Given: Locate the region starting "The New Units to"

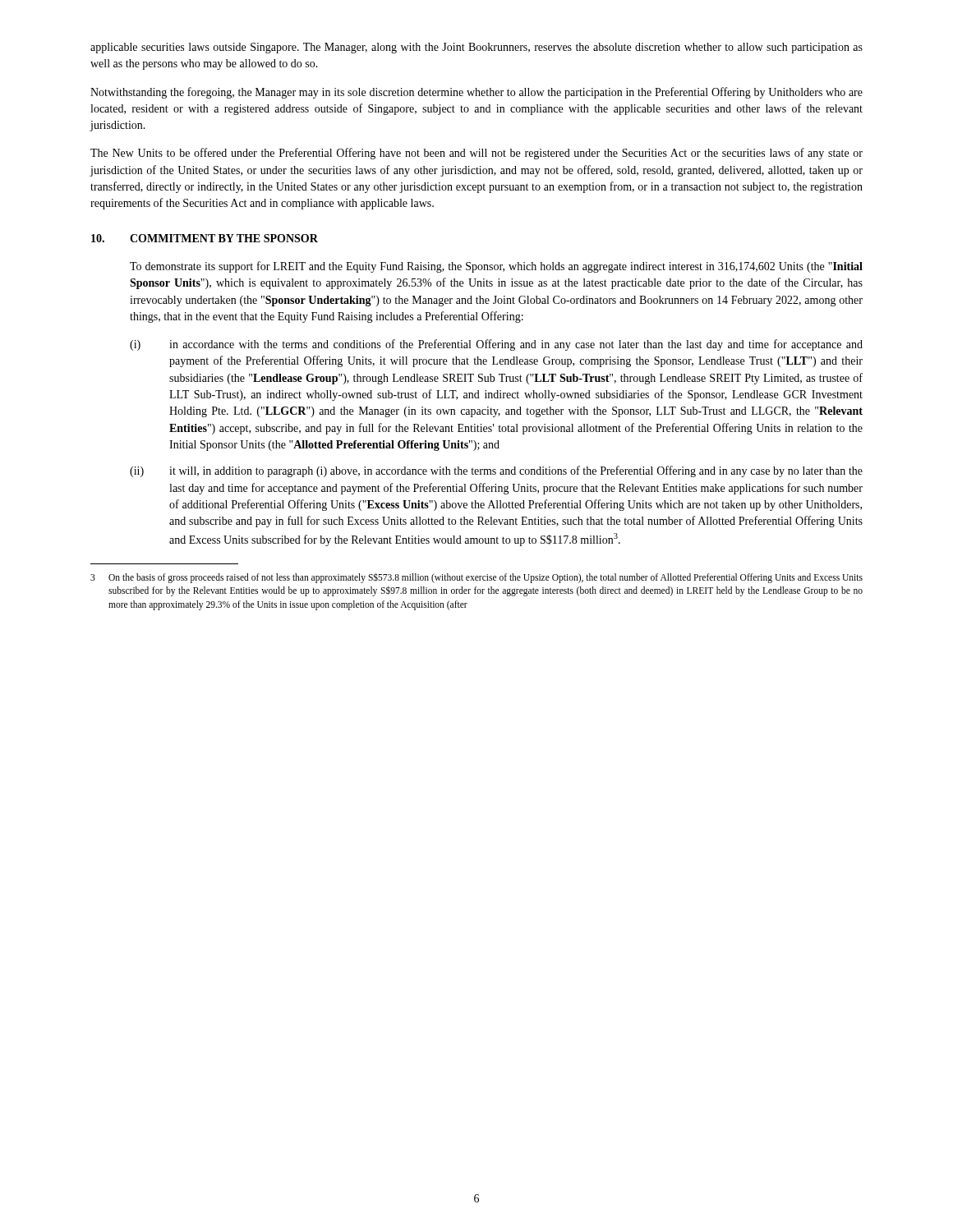Looking at the screenshot, I should point(476,179).
